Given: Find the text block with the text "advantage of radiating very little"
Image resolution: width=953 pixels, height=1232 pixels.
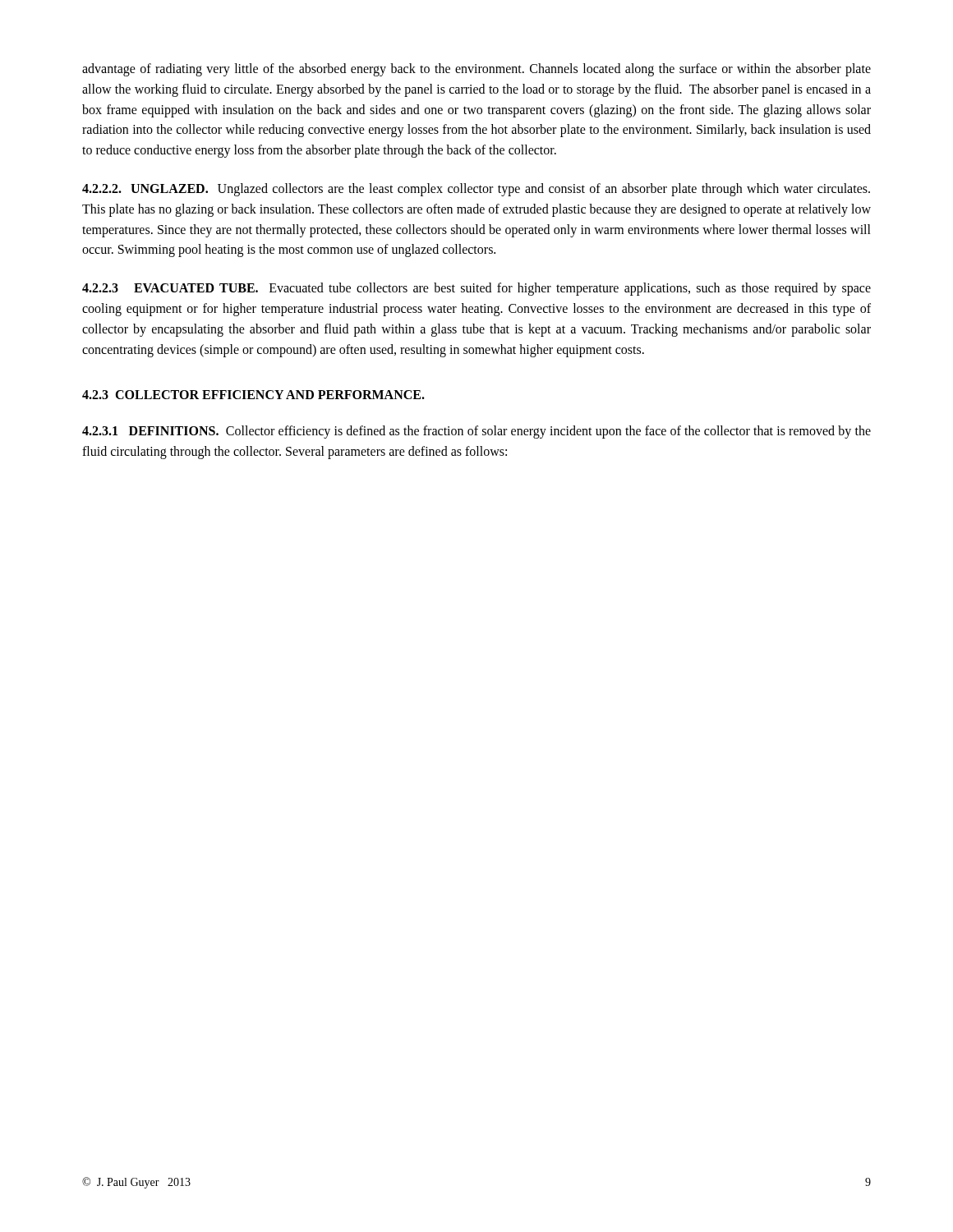Looking at the screenshot, I should (476, 109).
